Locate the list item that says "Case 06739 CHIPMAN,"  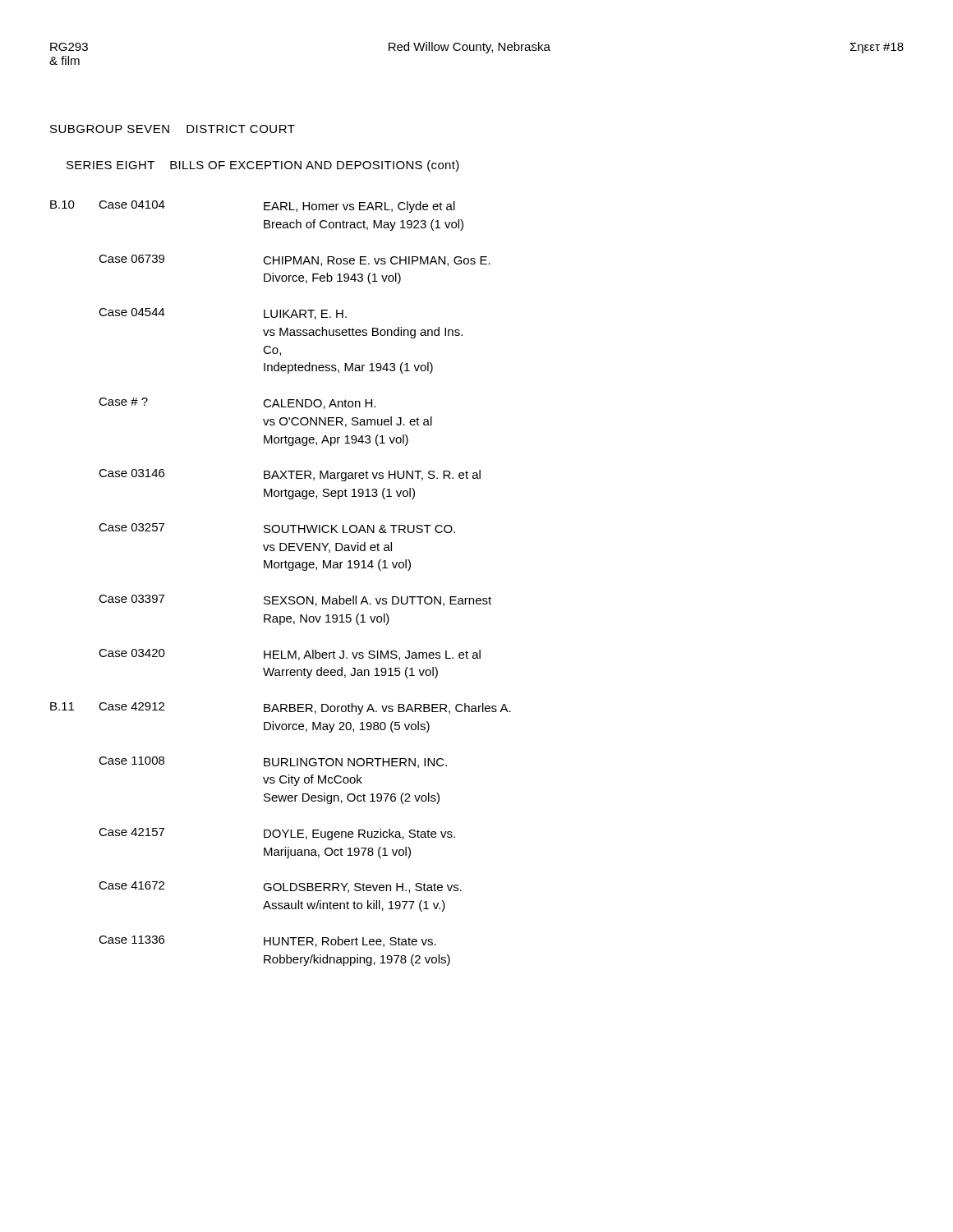pos(295,260)
